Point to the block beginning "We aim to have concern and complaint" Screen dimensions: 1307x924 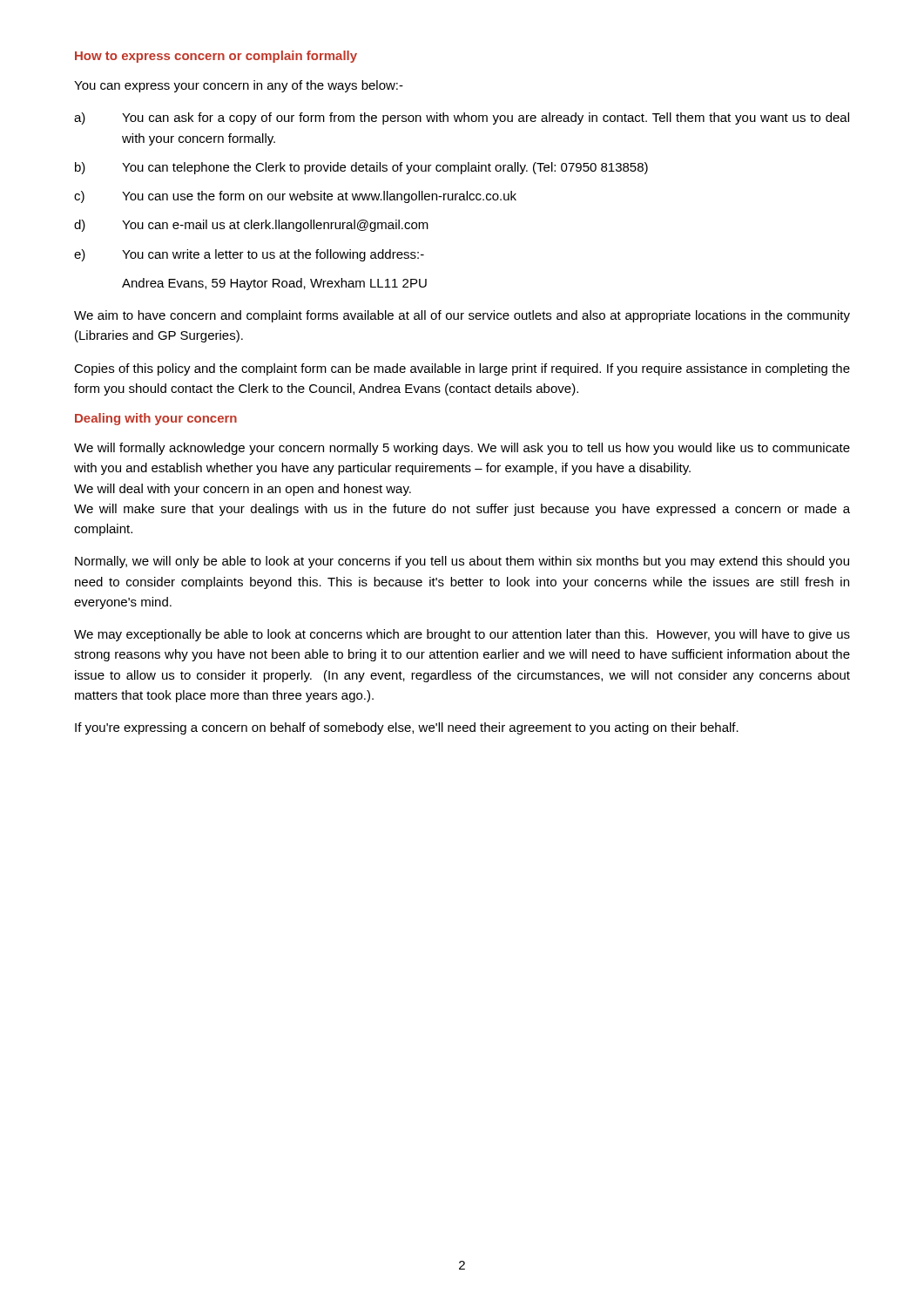[x=462, y=325]
